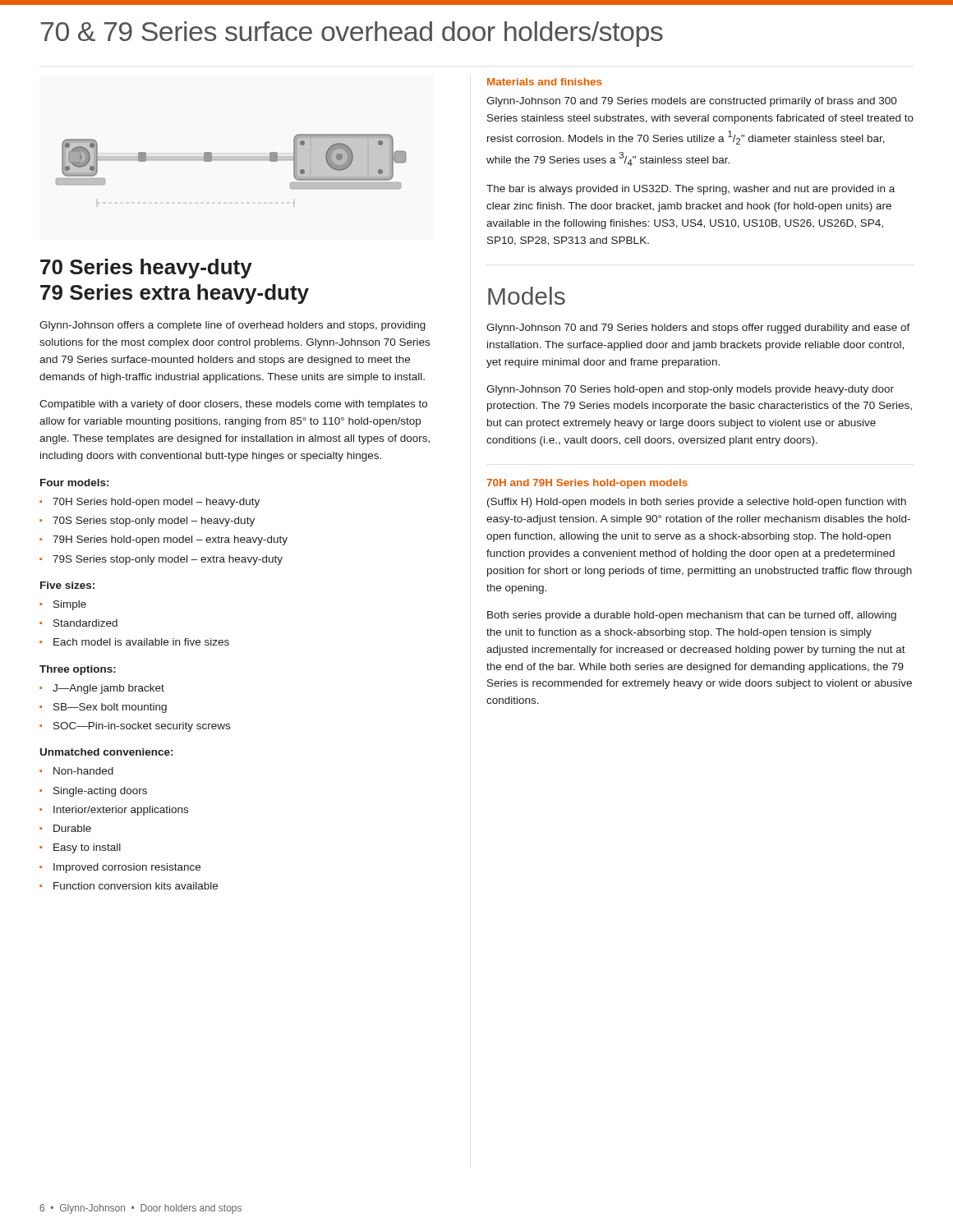The width and height of the screenshot is (953, 1232).
Task: Locate the text "79H Series hold-open model – extra heavy-duty"
Action: pos(170,539)
